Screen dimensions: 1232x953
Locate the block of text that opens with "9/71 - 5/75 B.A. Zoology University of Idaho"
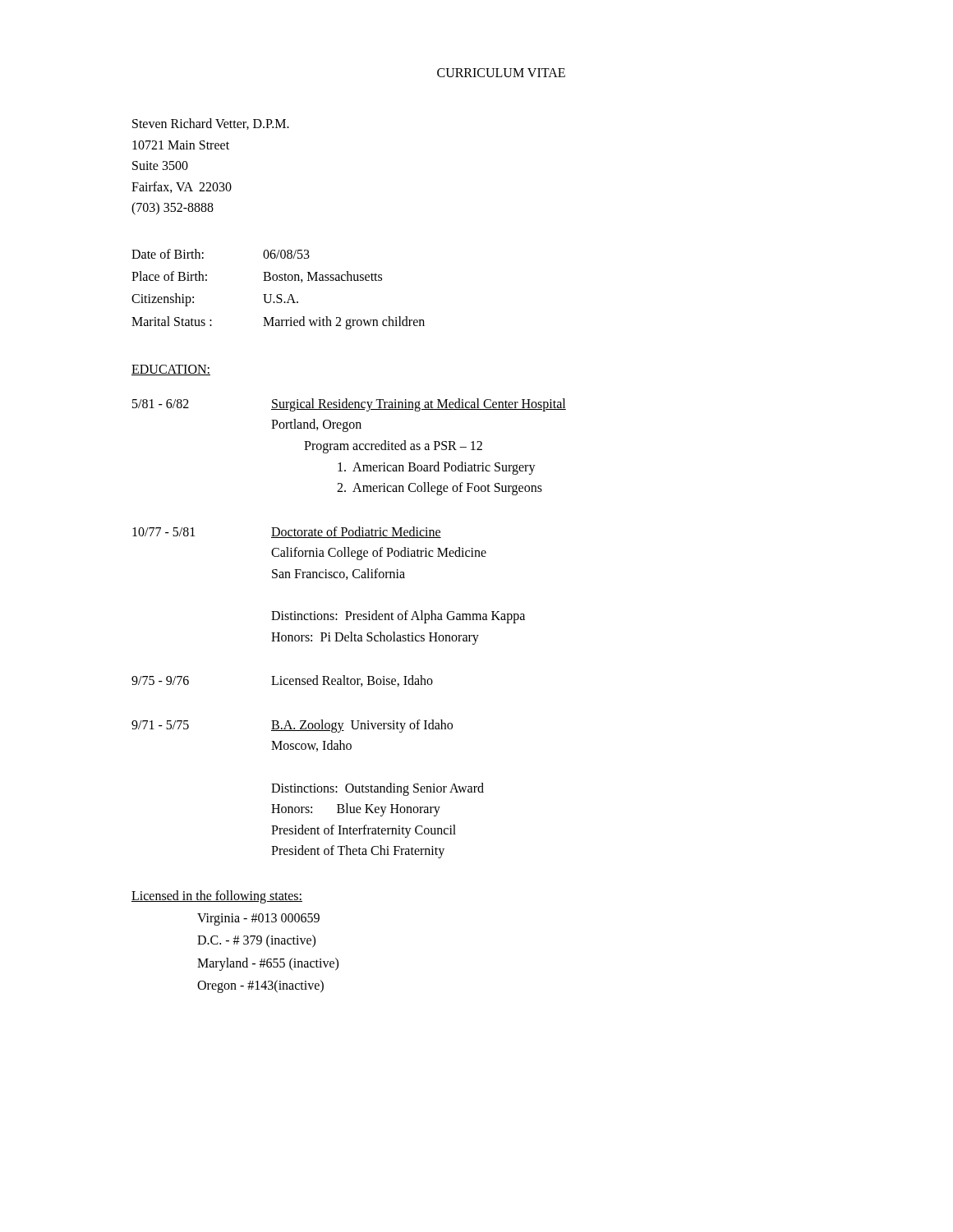click(x=292, y=726)
